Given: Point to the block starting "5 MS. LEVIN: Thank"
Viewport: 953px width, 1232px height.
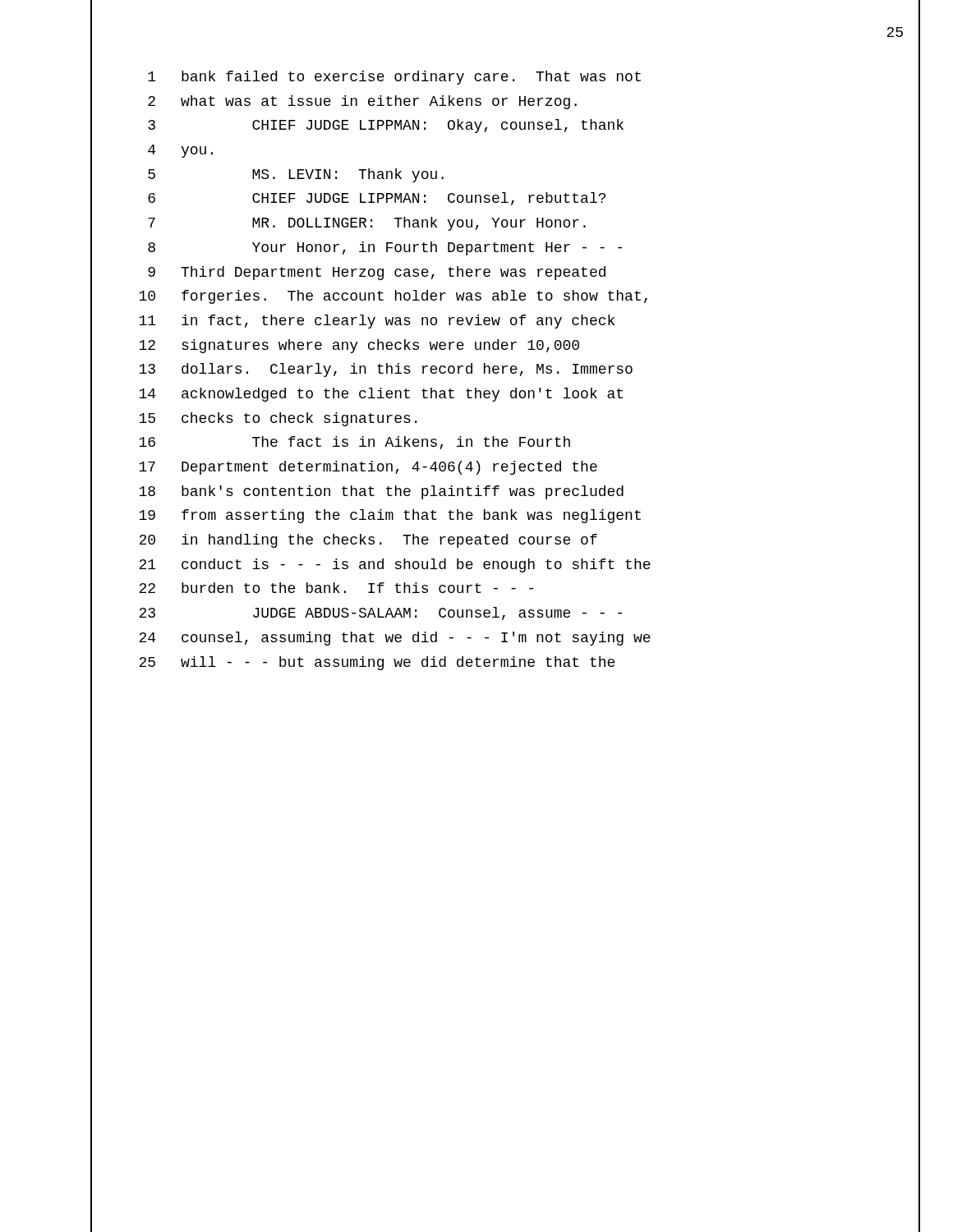Looking at the screenshot, I should click(296, 175).
